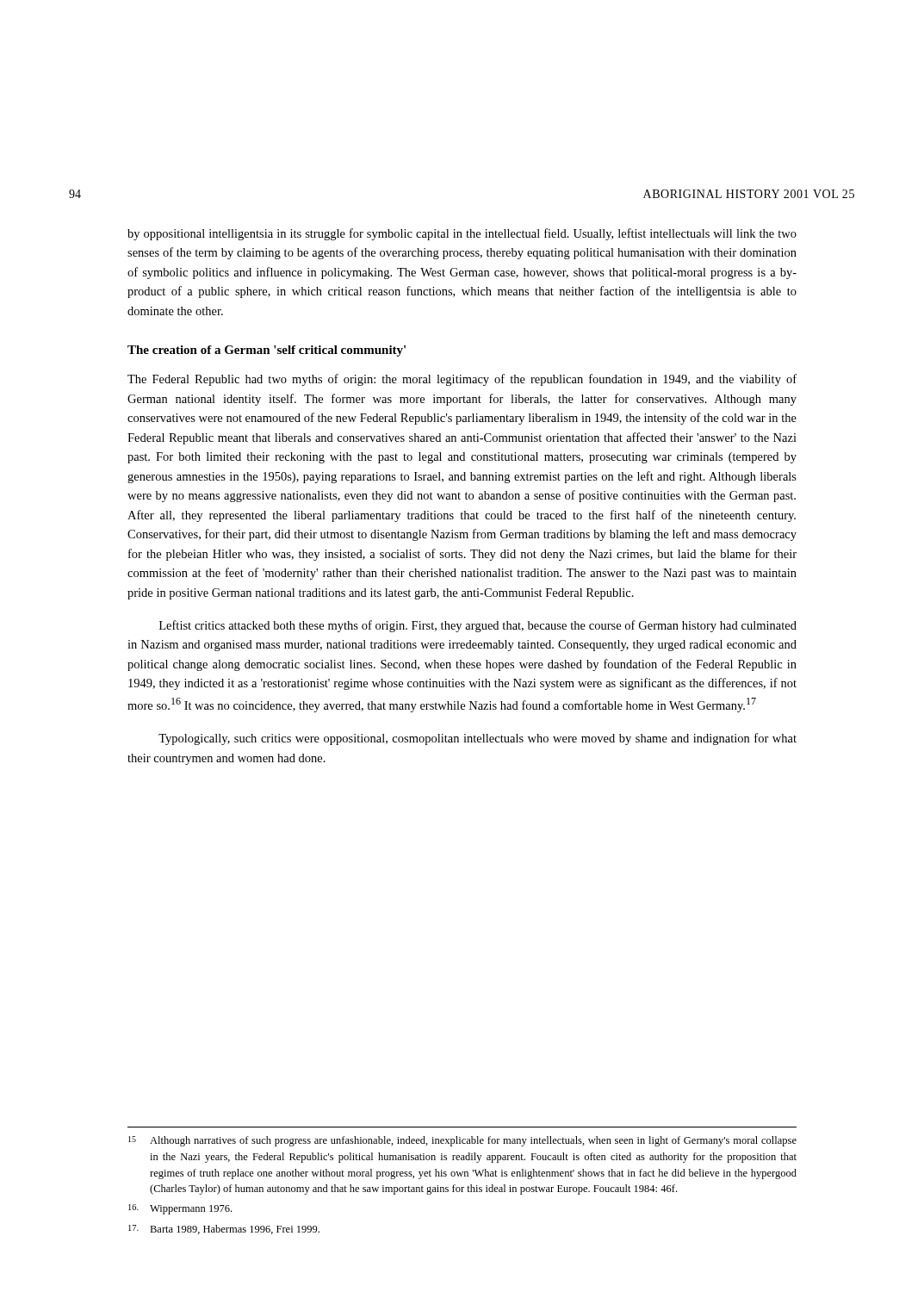Screen dimensions: 1292x924
Task: Find the block on this page that starts "Typologically, such critics were oppositional, cosmopolitan"
Action: (462, 748)
